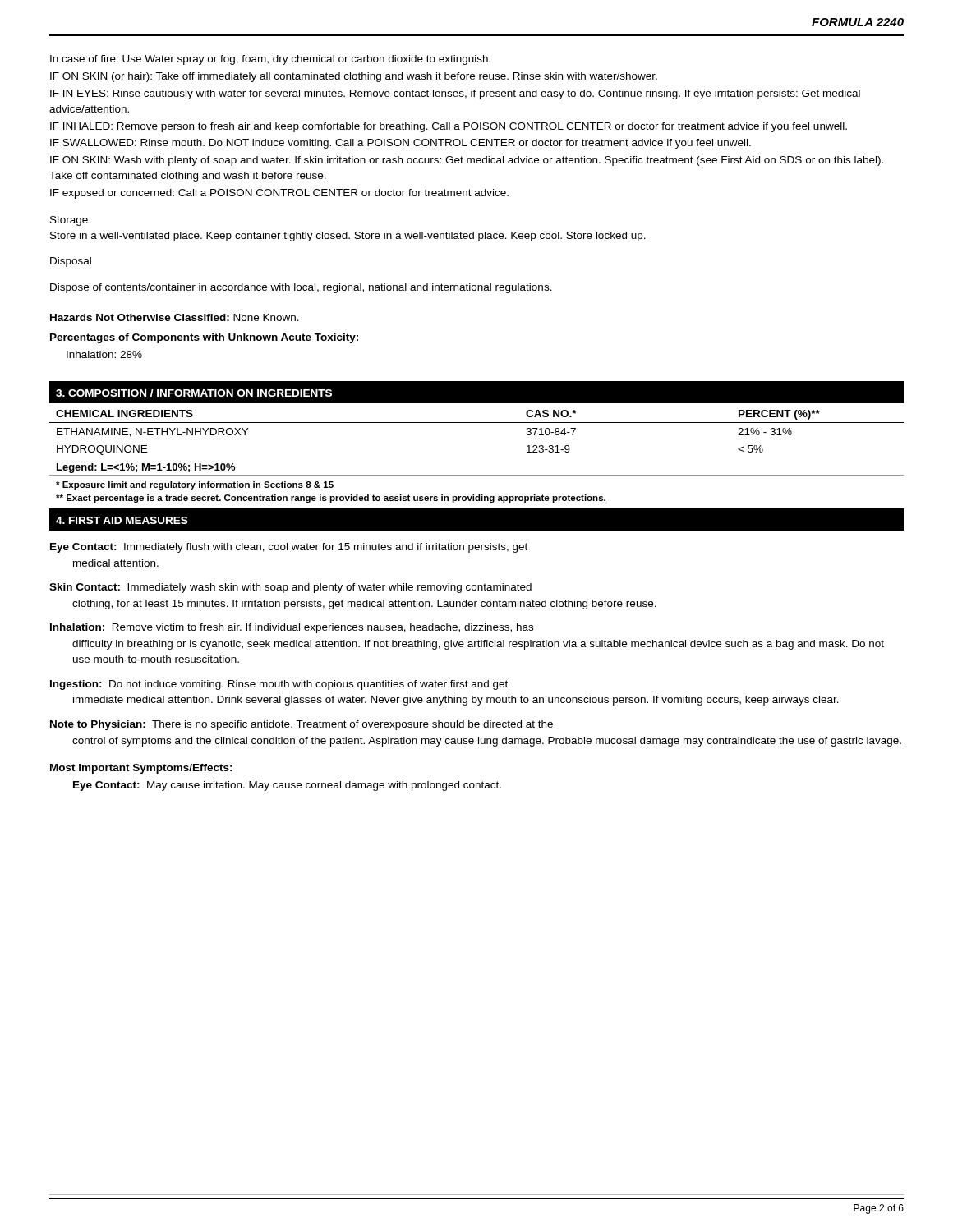Image resolution: width=953 pixels, height=1232 pixels.
Task: Point to the region starting "Skin Contact: Immediately wash skin with soap and"
Action: (x=476, y=596)
